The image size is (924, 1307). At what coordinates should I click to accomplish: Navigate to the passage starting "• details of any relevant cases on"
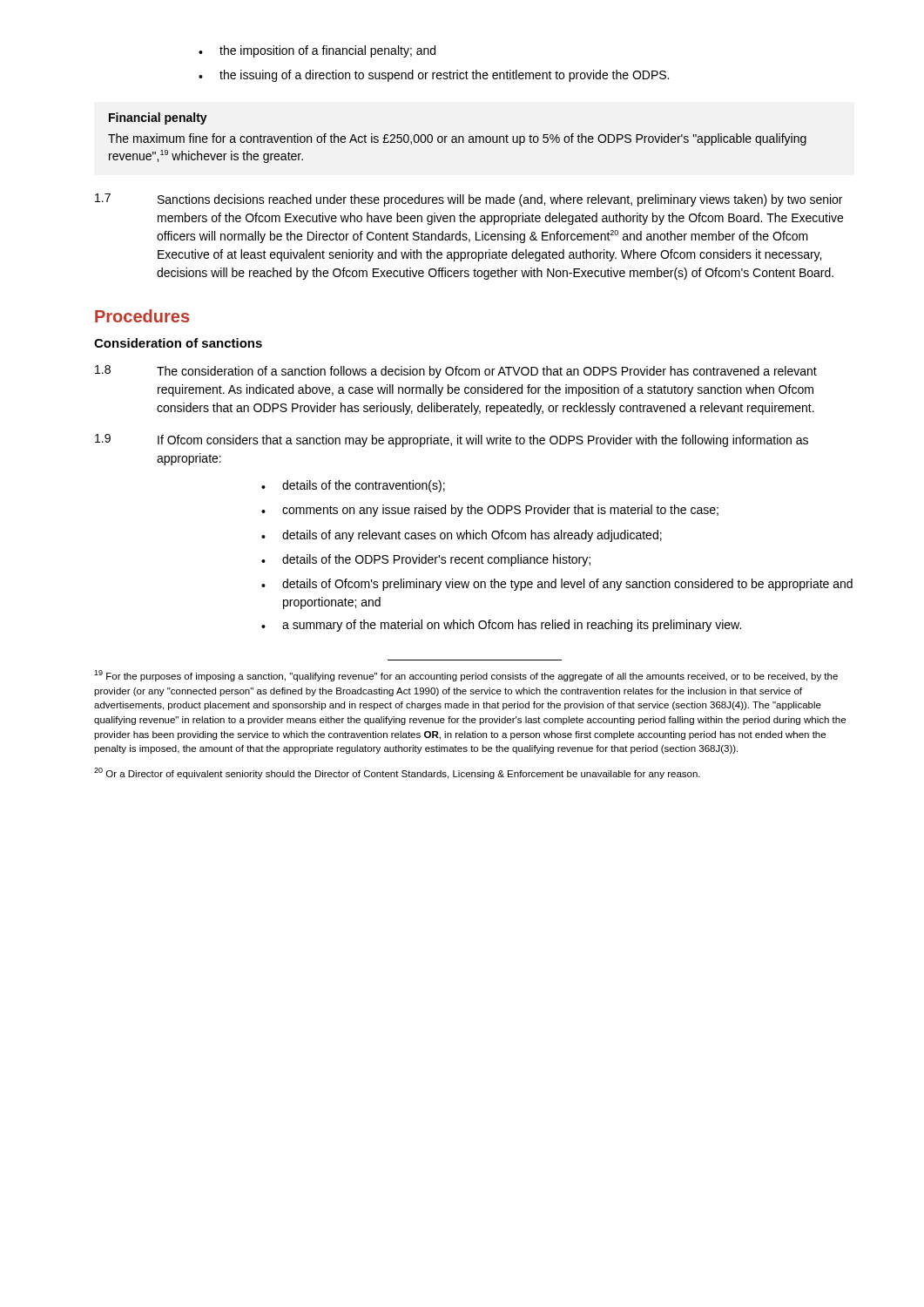(462, 536)
